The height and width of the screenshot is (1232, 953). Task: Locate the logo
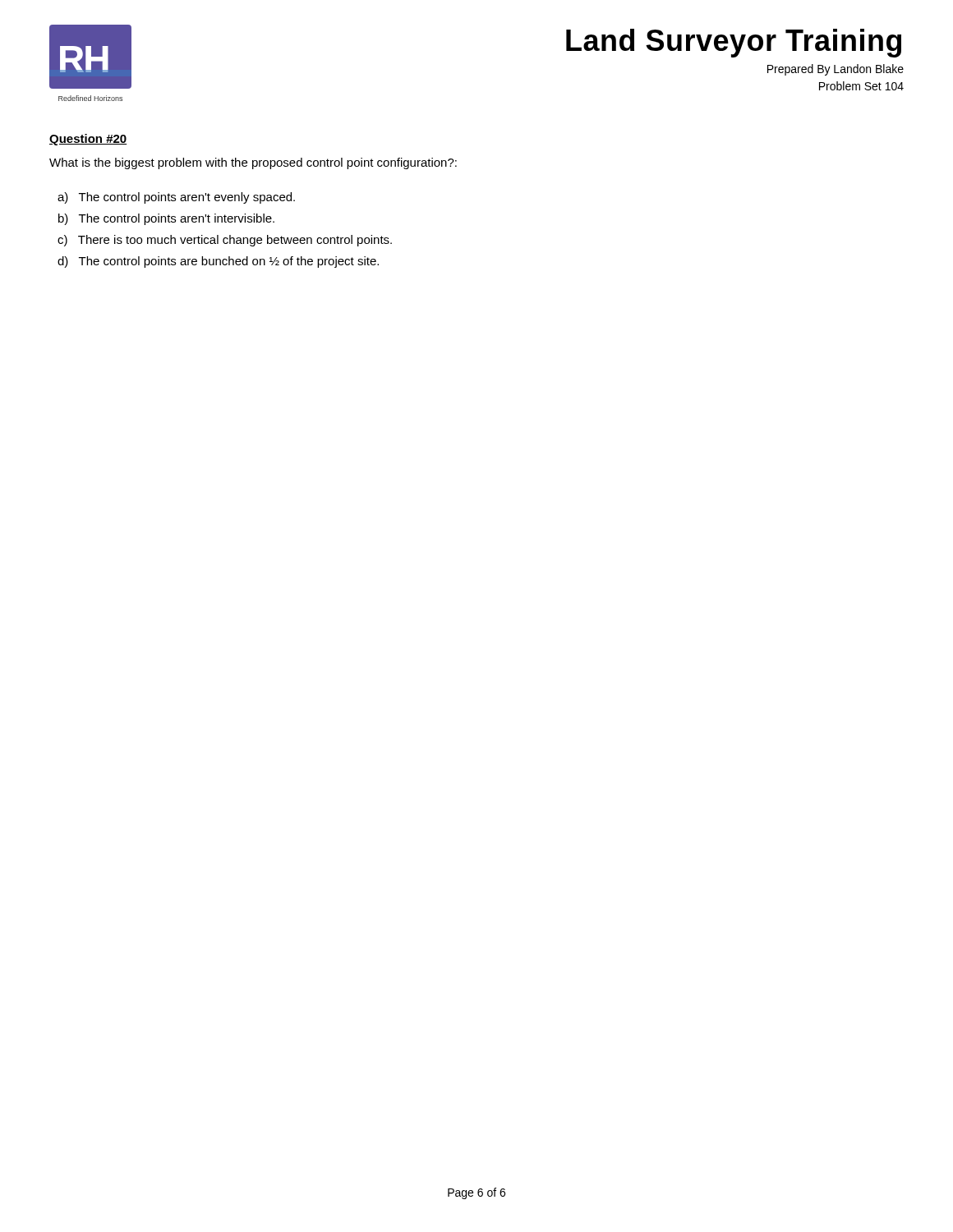[x=99, y=67]
